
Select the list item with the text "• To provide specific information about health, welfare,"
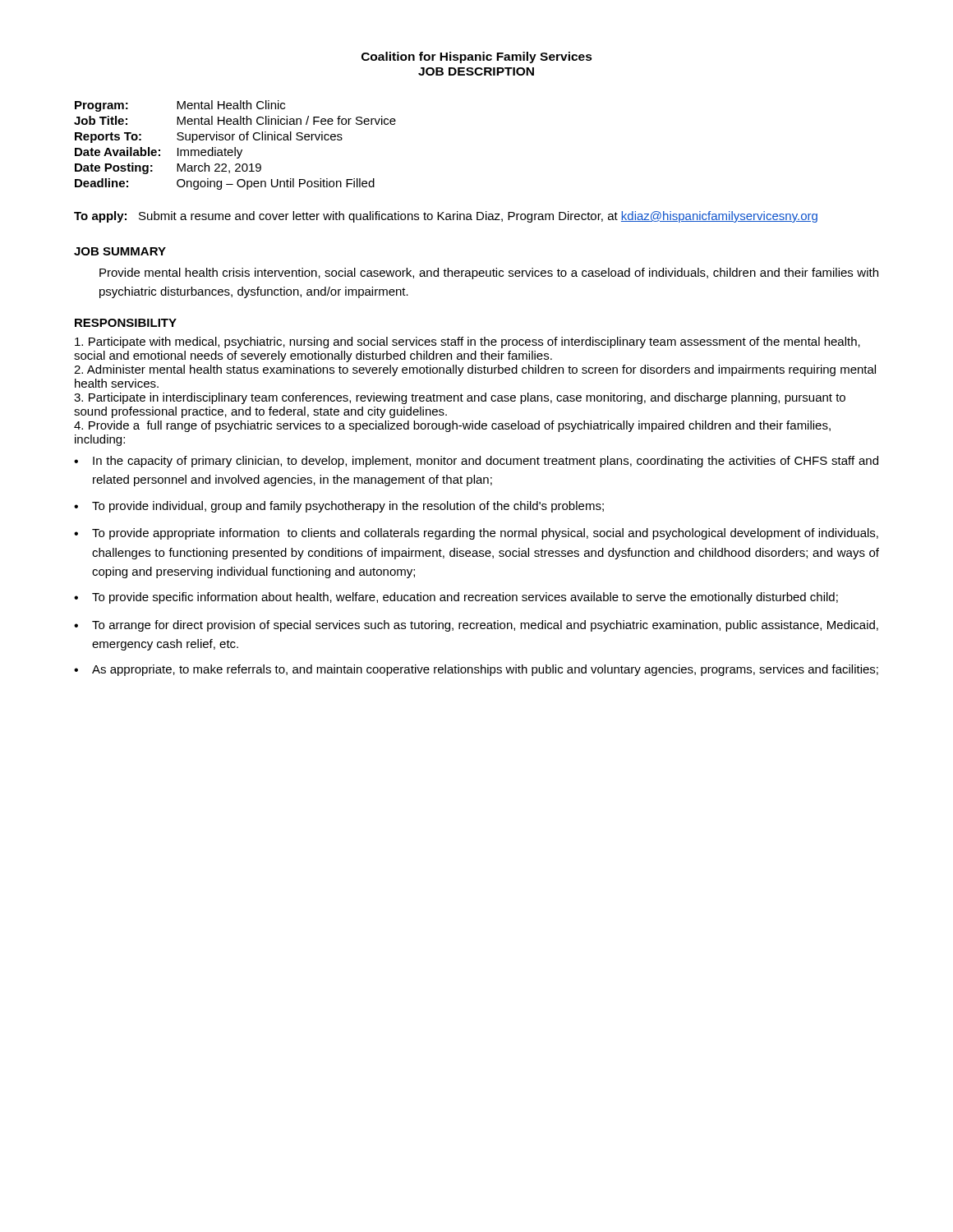pyautogui.click(x=476, y=598)
